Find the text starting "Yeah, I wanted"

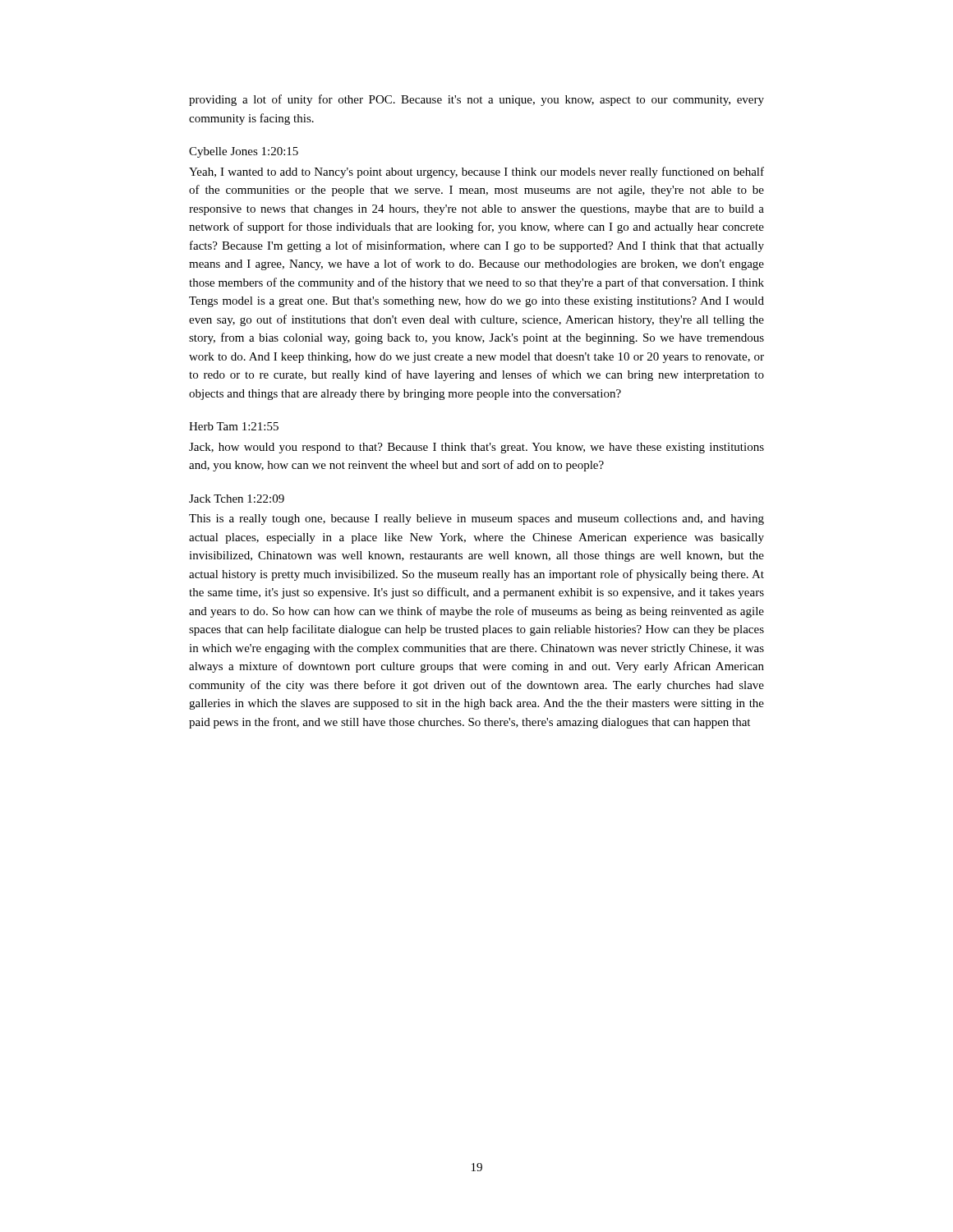coord(476,282)
